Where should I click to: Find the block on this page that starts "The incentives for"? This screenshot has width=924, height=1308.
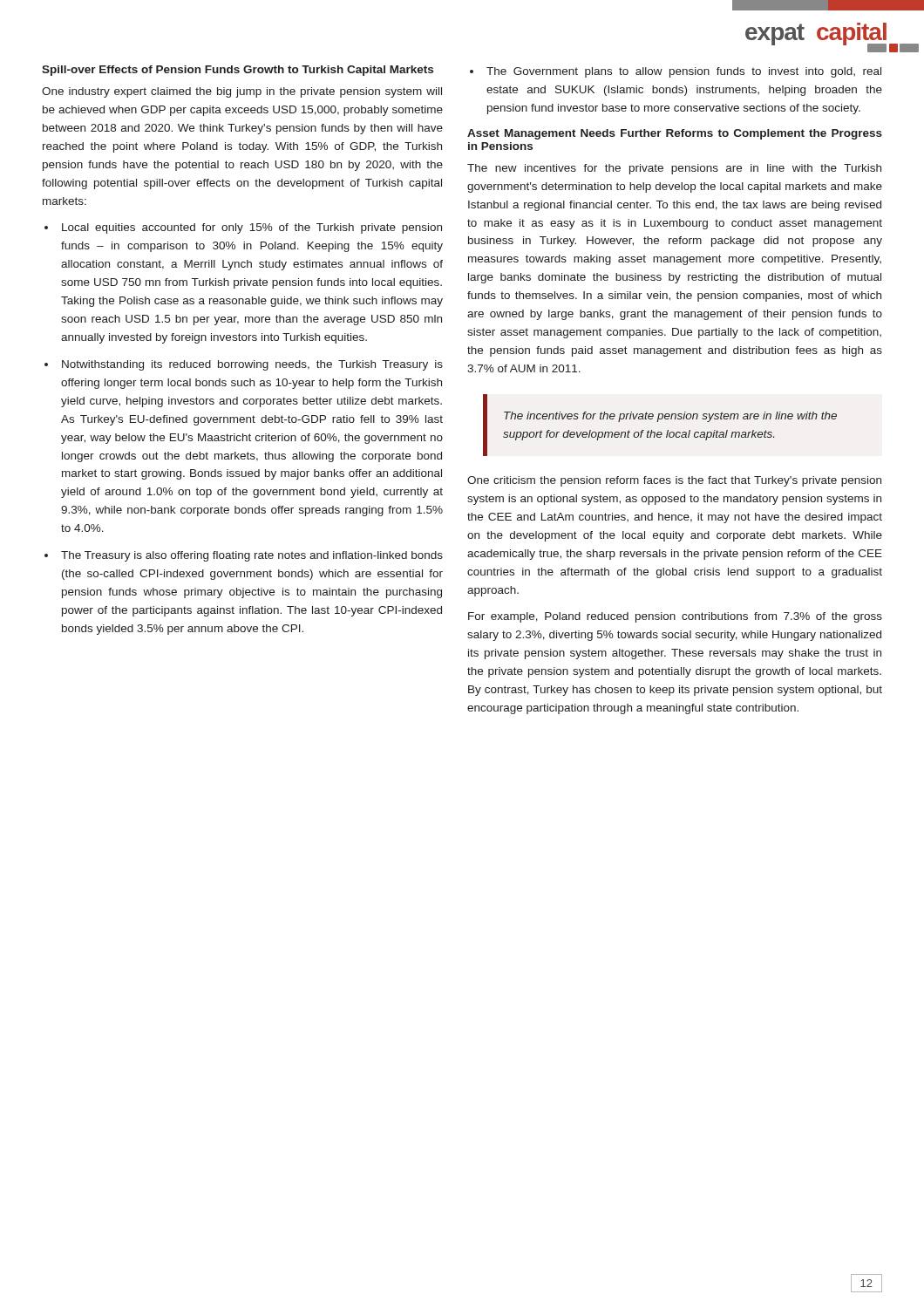(x=685, y=425)
